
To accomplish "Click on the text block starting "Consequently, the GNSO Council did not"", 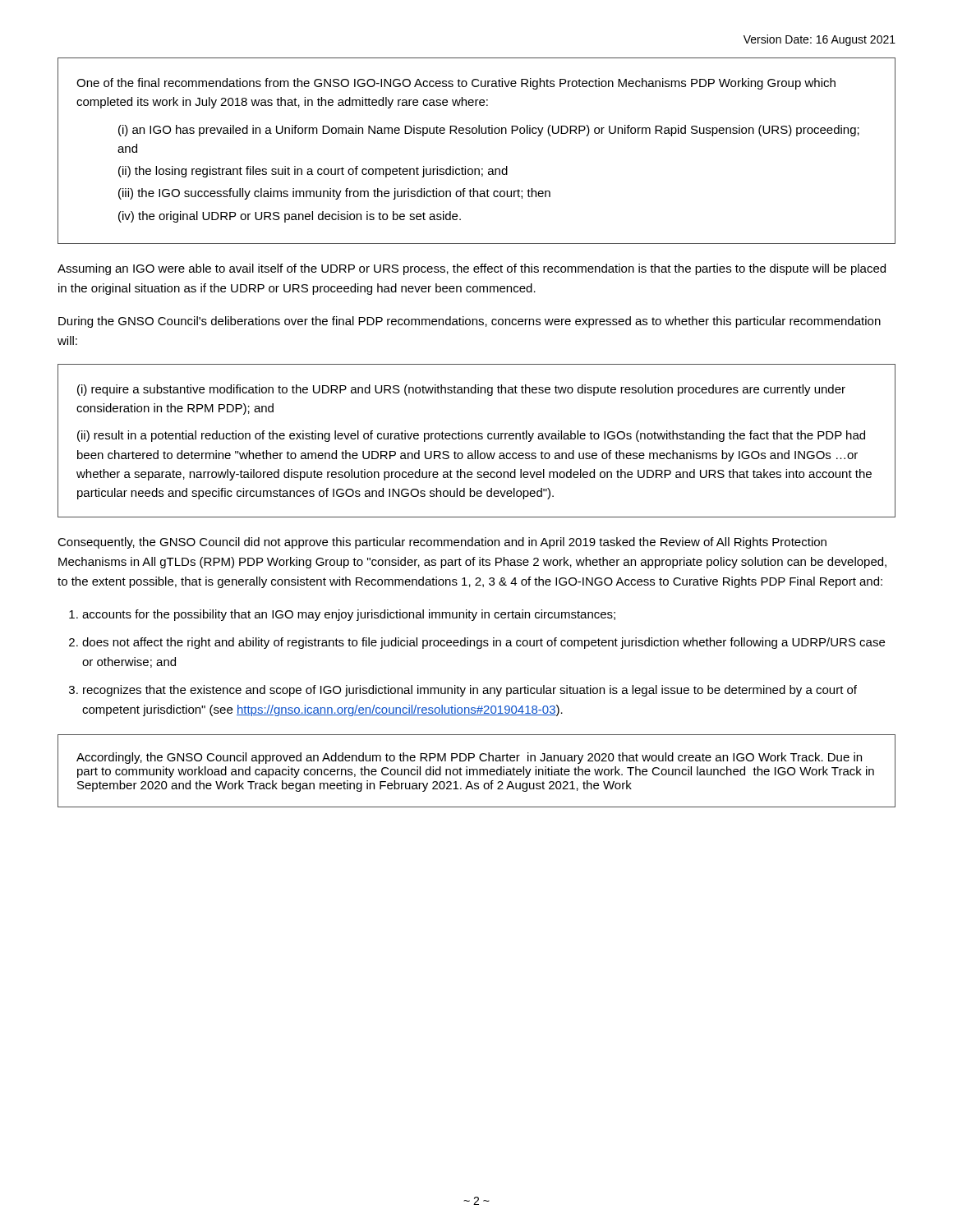I will [472, 562].
